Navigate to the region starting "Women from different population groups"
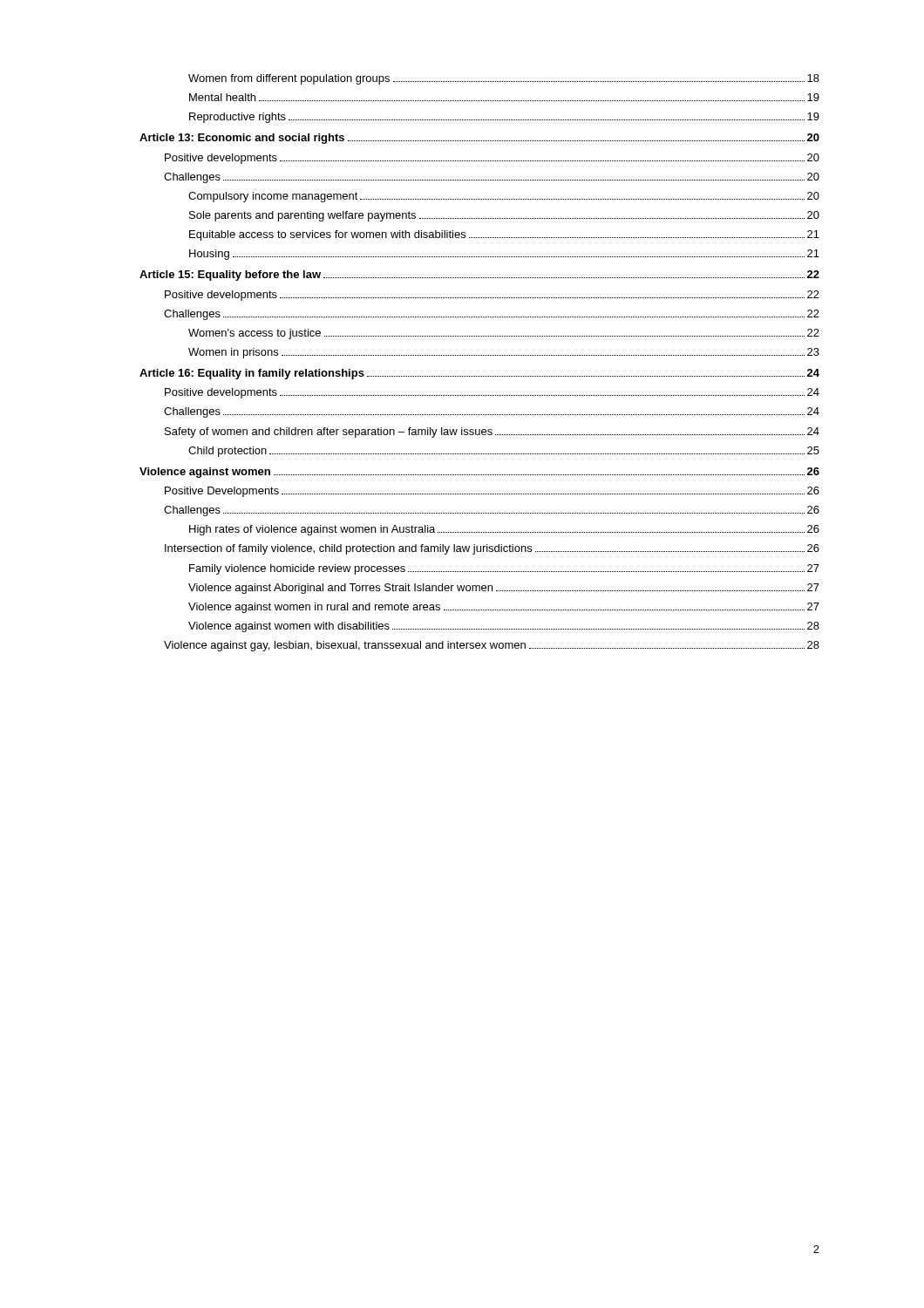924x1308 pixels. tap(504, 79)
